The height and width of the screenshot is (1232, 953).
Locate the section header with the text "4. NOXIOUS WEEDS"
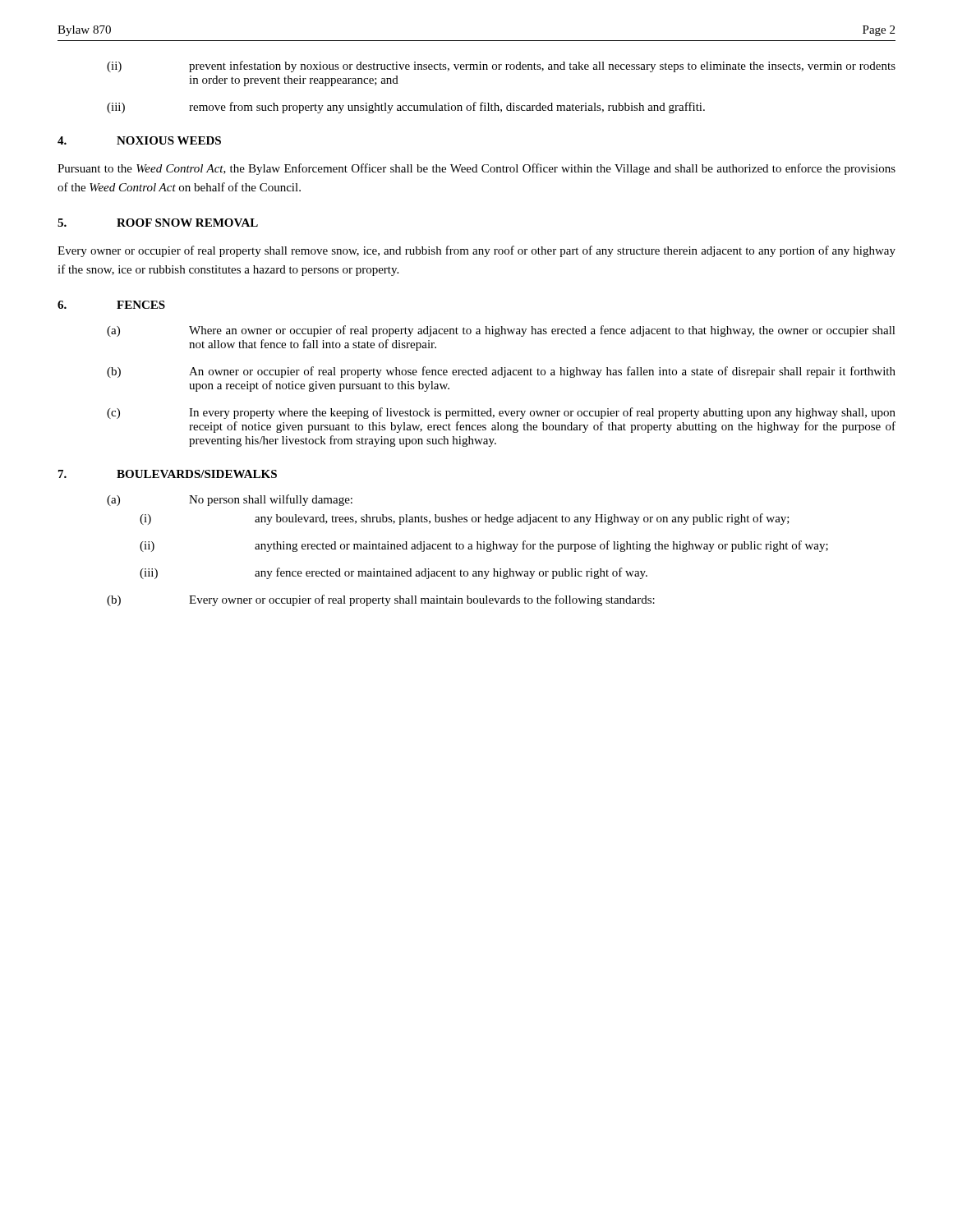(140, 141)
